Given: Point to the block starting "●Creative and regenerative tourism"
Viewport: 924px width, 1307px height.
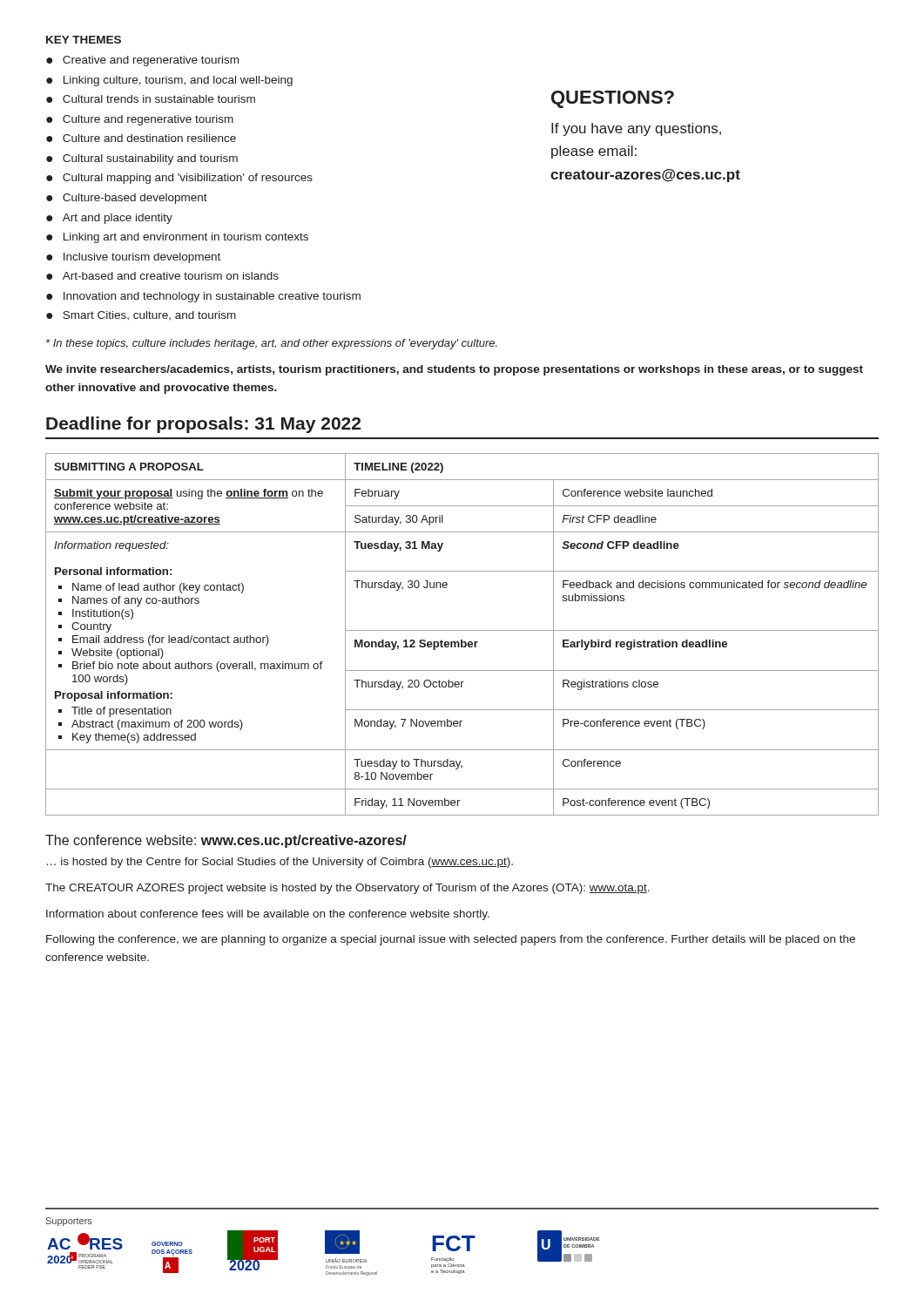Looking at the screenshot, I should [x=142, y=60].
